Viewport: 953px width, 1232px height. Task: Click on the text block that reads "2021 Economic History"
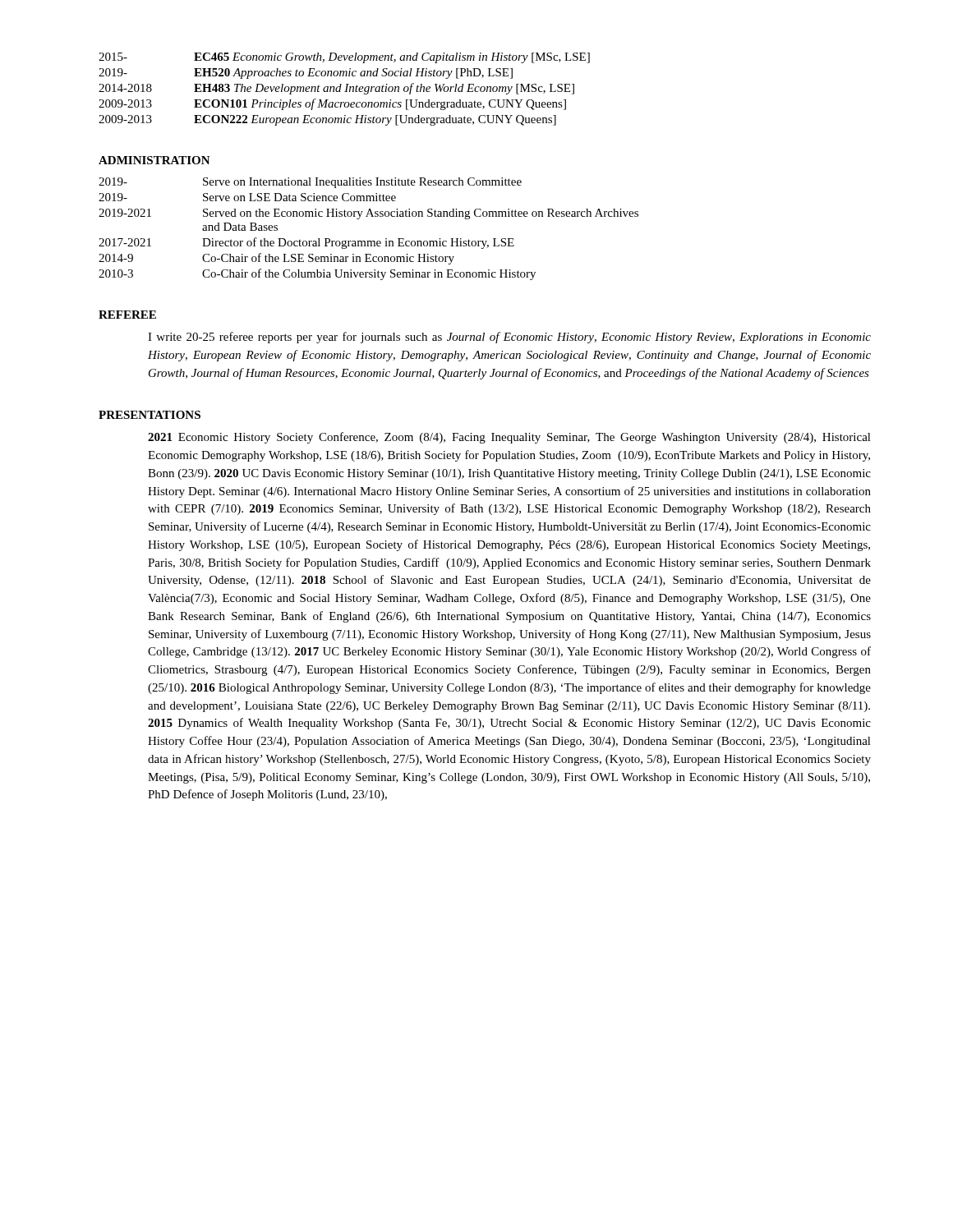(509, 616)
